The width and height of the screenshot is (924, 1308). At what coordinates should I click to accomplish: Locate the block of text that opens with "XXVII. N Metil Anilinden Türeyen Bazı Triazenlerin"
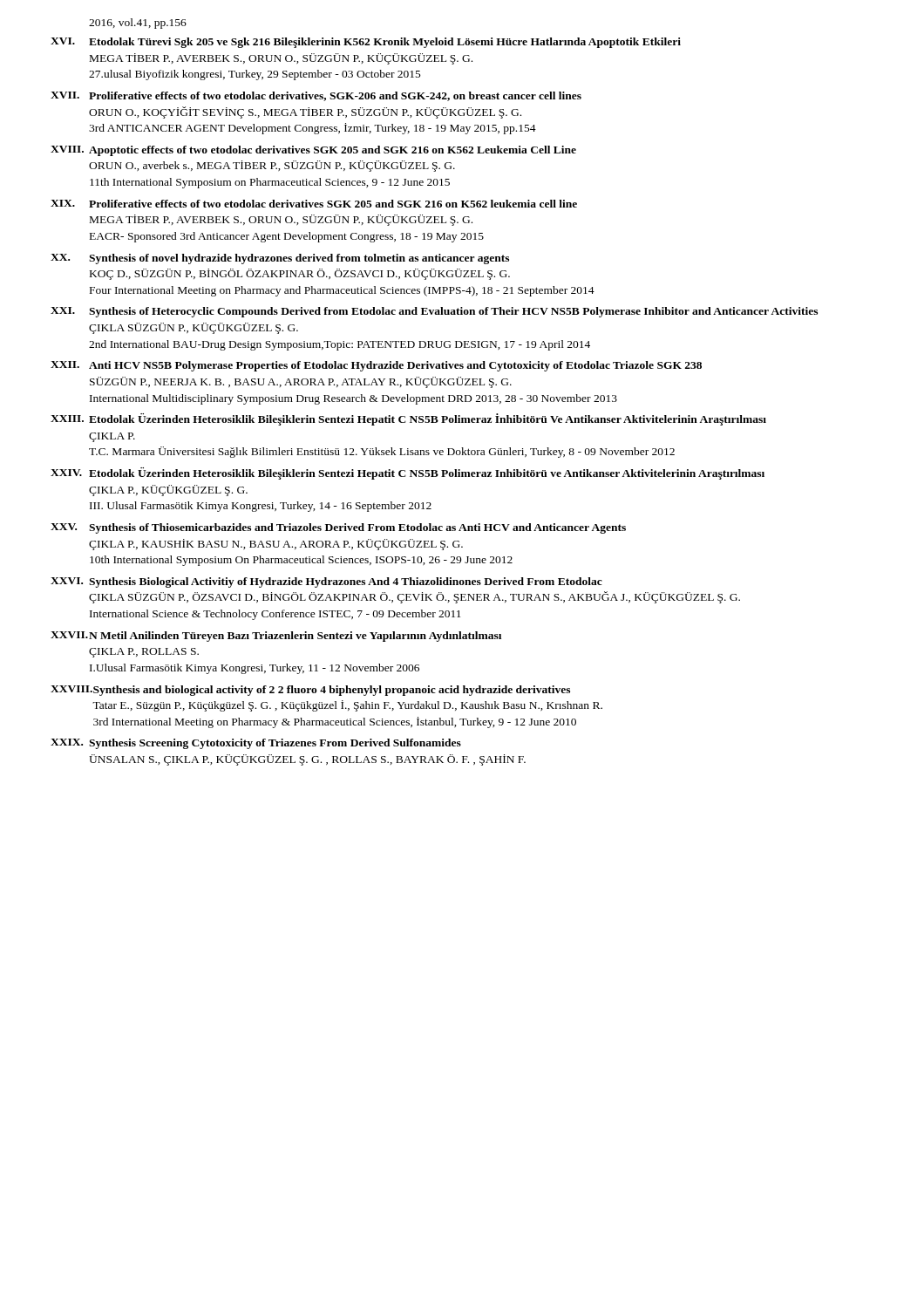tap(276, 637)
